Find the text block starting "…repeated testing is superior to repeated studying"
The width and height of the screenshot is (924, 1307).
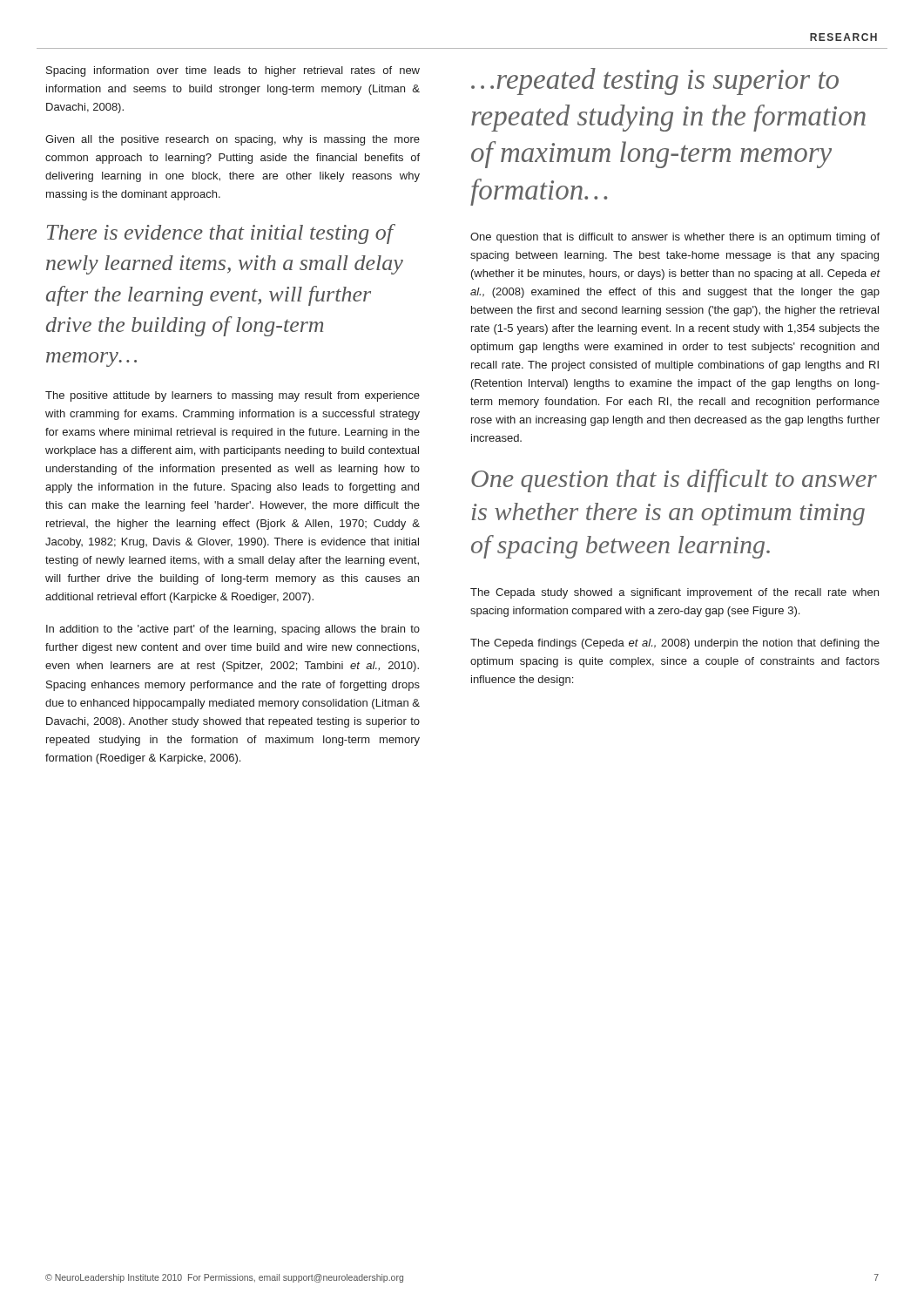coord(669,134)
